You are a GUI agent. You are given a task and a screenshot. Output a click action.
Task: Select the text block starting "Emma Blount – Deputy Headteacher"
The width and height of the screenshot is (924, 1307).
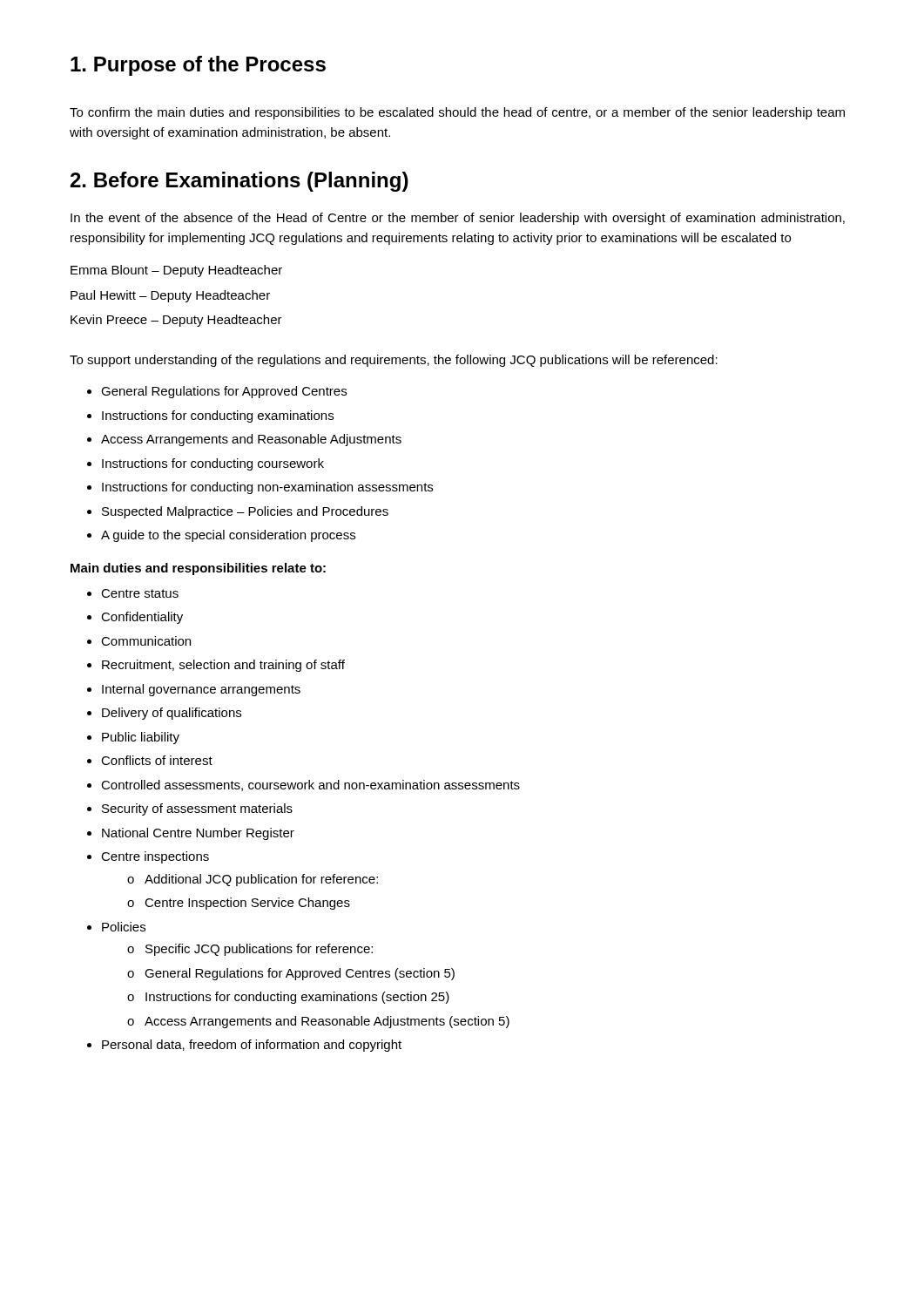point(176,295)
